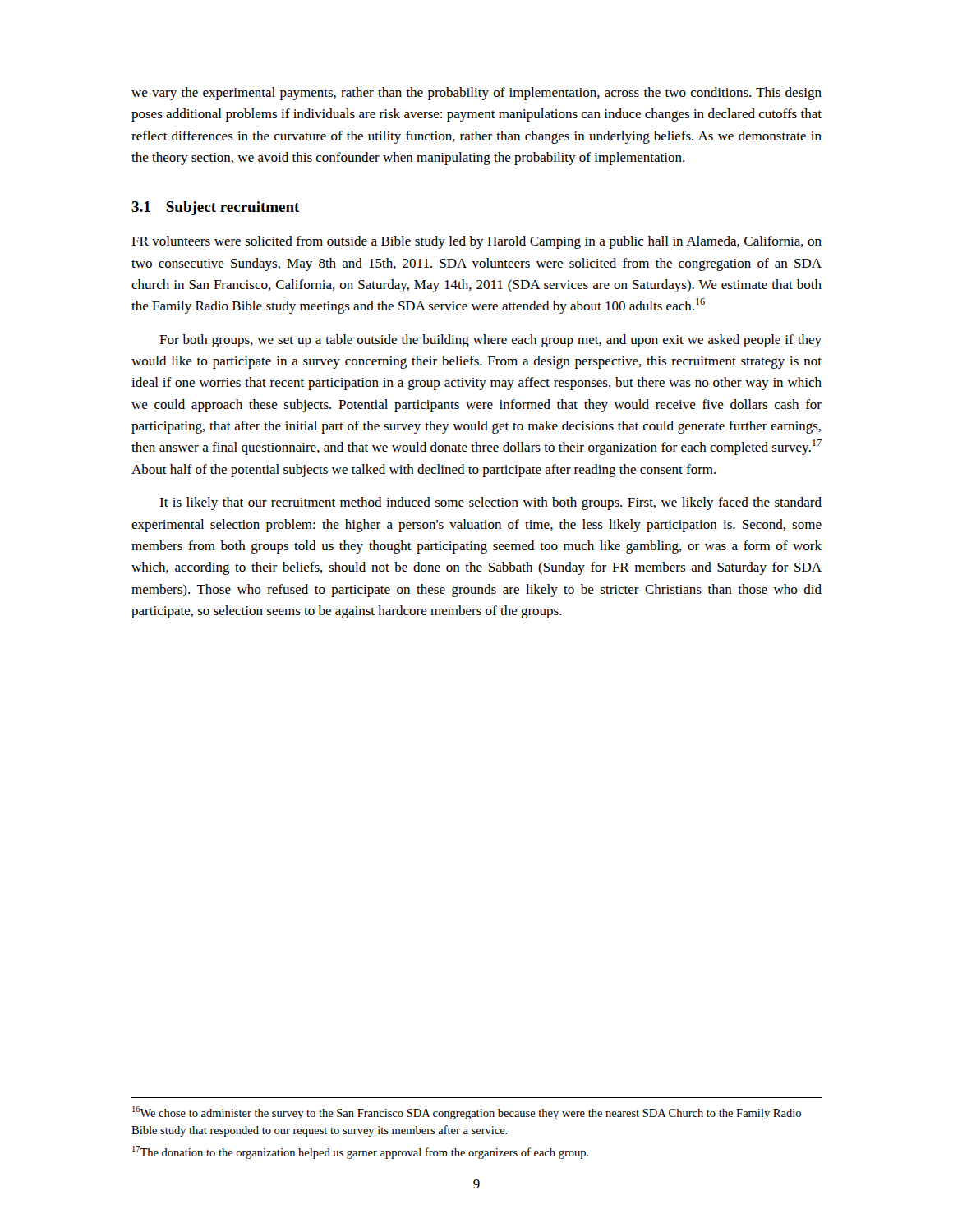This screenshot has width=953, height=1232.
Task: Find the text starting "It is likely that our recruitment method"
Action: tap(476, 557)
